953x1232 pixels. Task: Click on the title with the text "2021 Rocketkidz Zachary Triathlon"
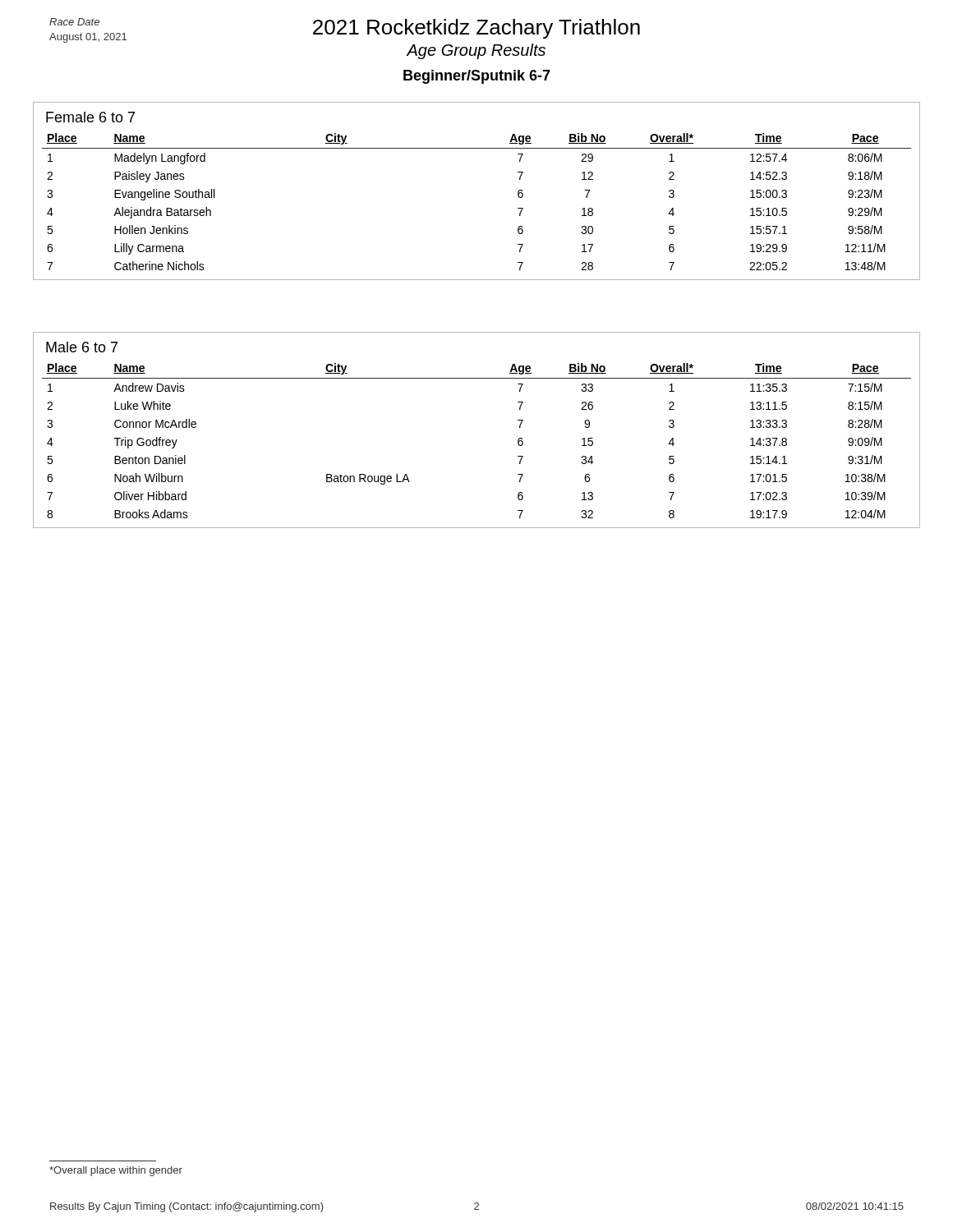[x=476, y=27]
